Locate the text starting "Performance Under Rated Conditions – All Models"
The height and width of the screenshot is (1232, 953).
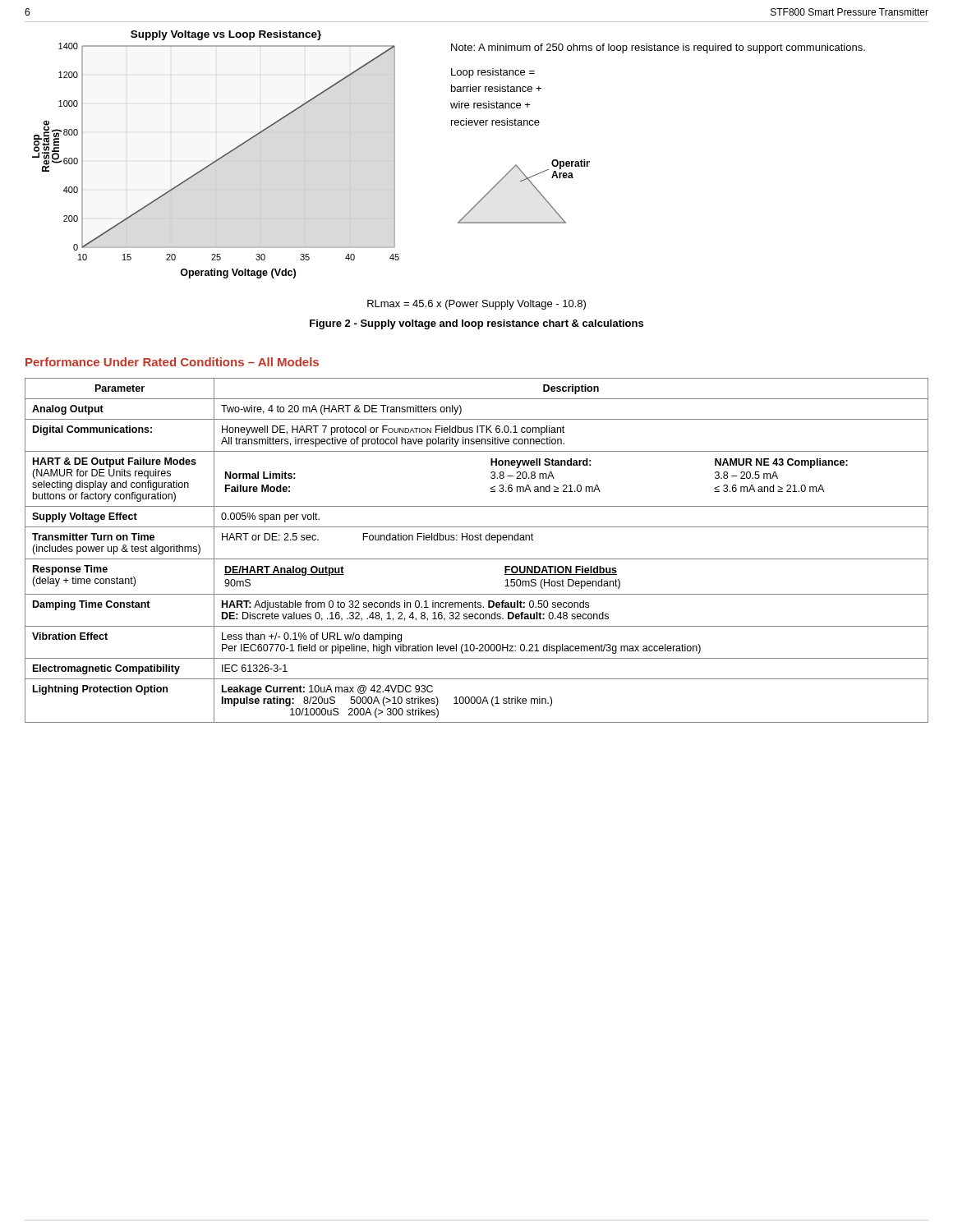click(172, 362)
